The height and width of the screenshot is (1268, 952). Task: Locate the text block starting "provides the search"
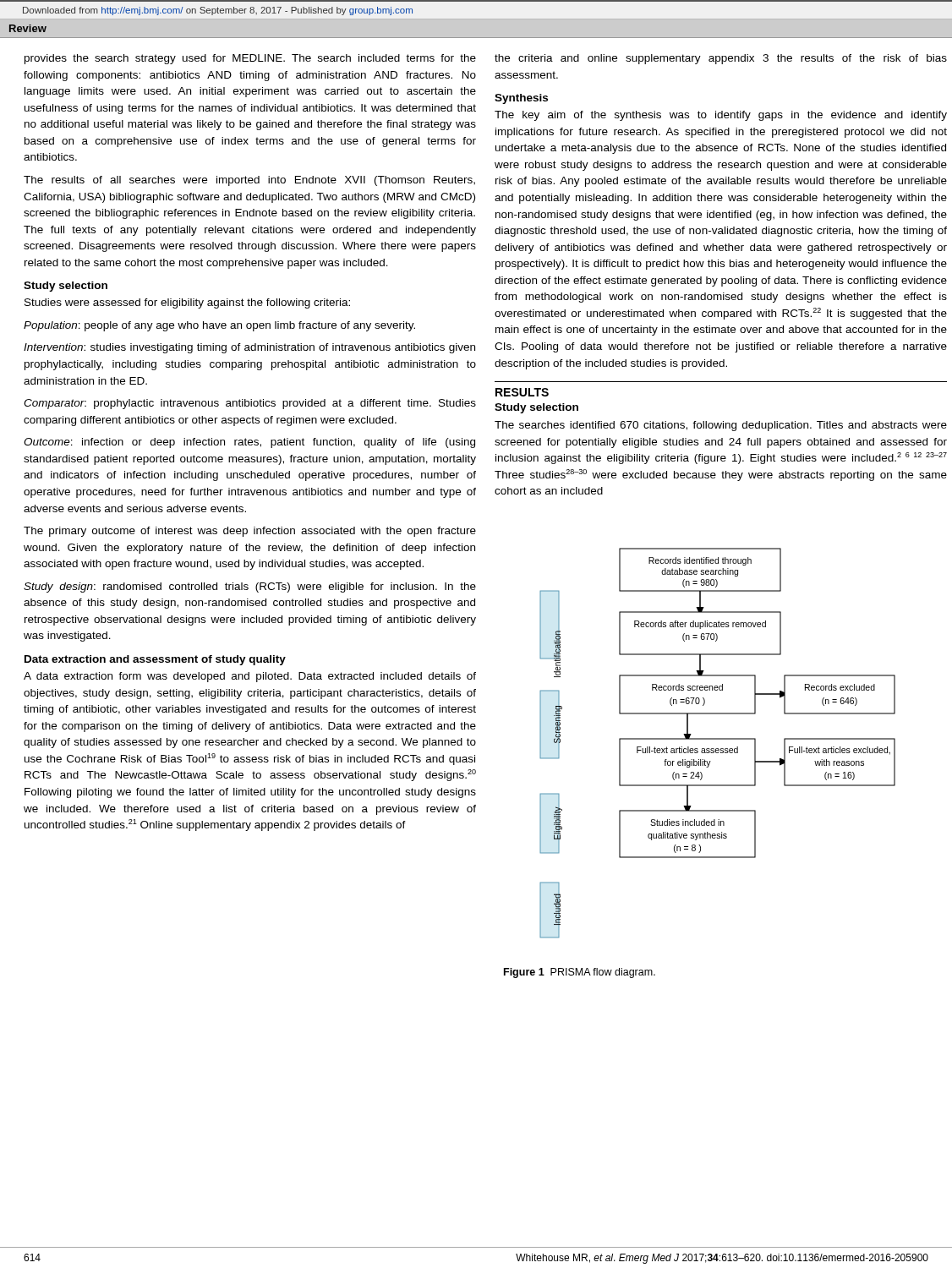250,108
